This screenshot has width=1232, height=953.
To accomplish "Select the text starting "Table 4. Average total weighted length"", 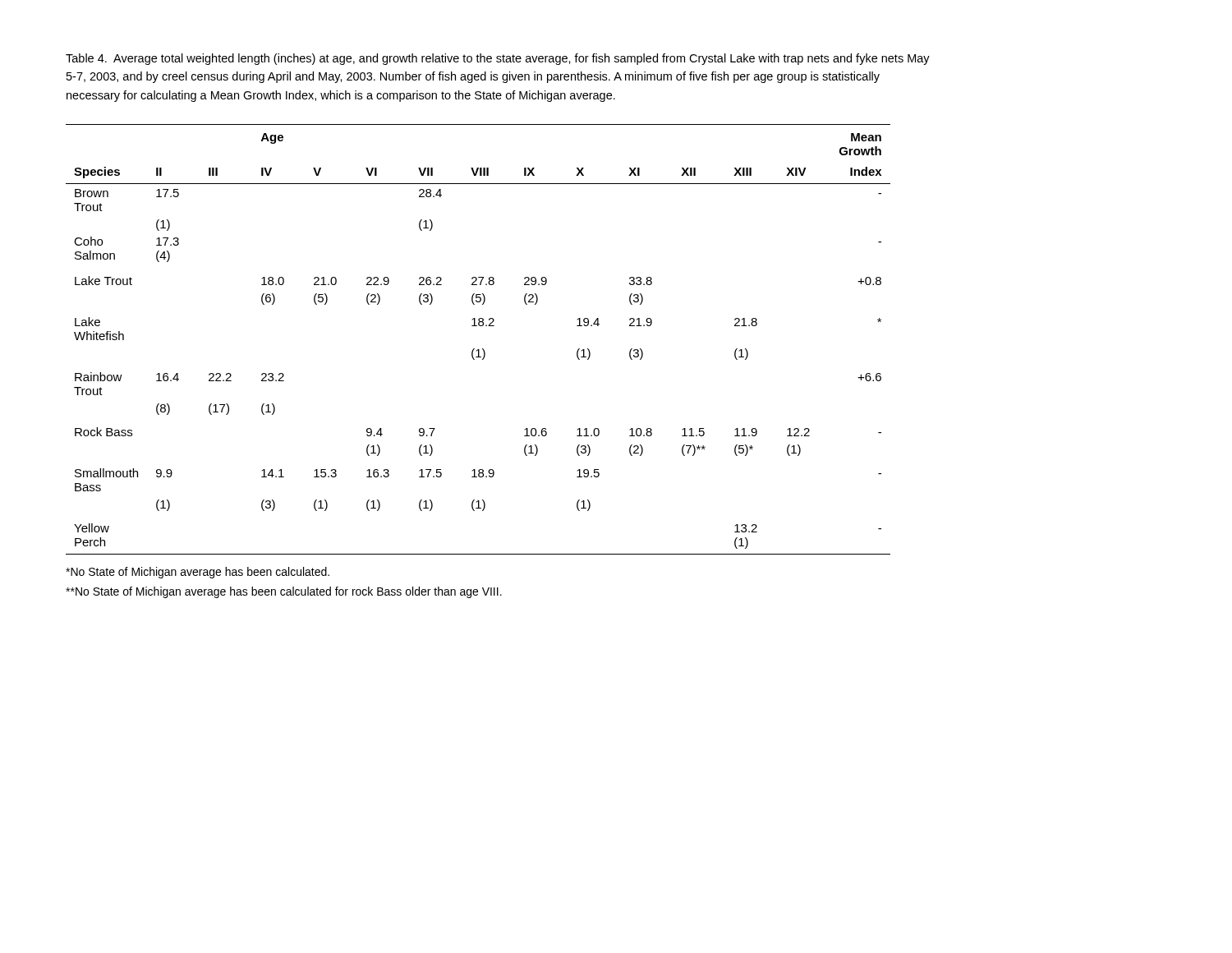I will pyautogui.click(x=498, y=77).
